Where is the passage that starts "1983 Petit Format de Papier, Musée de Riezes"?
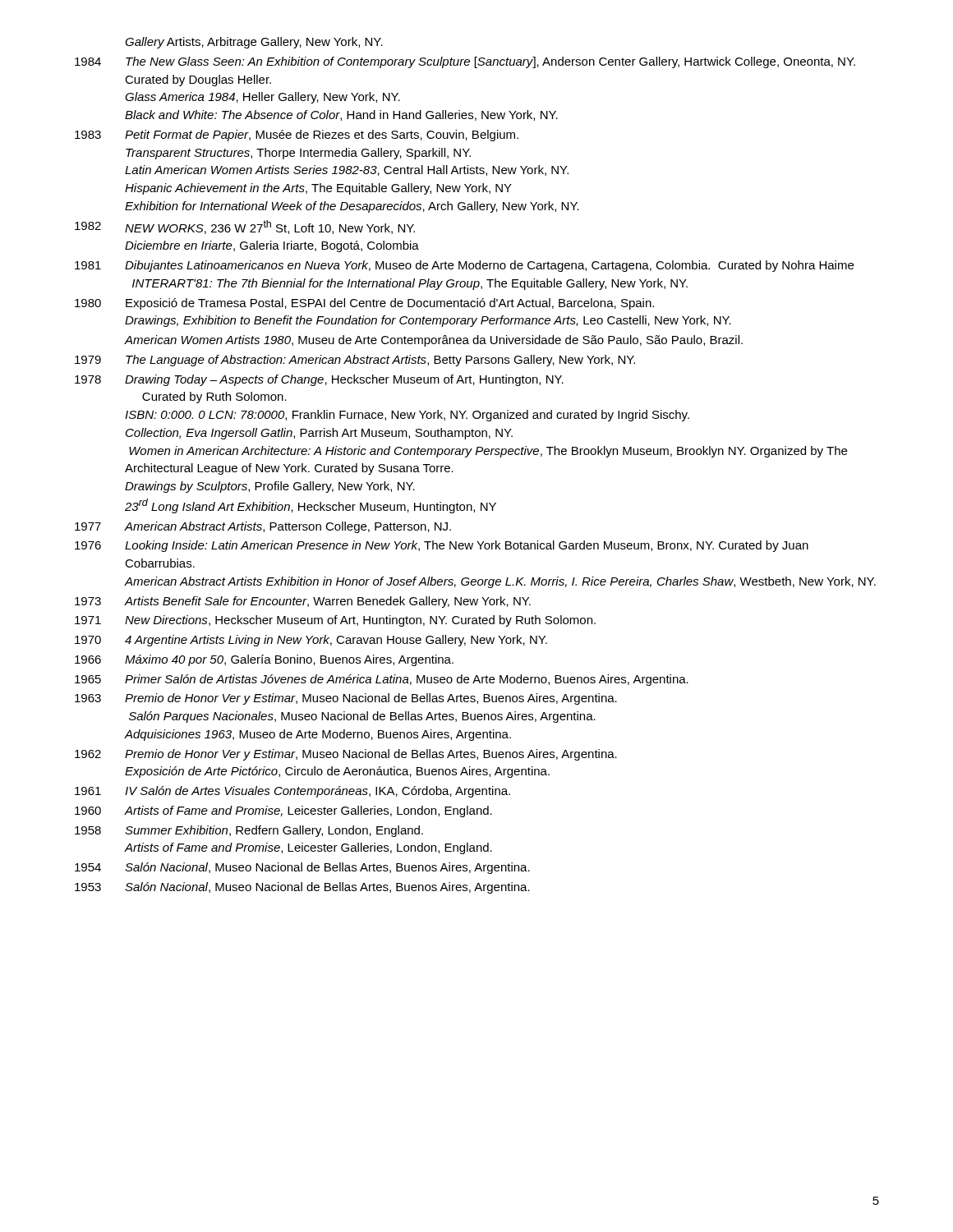Image resolution: width=953 pixels, height=1232 pixels. coord(476,170)
